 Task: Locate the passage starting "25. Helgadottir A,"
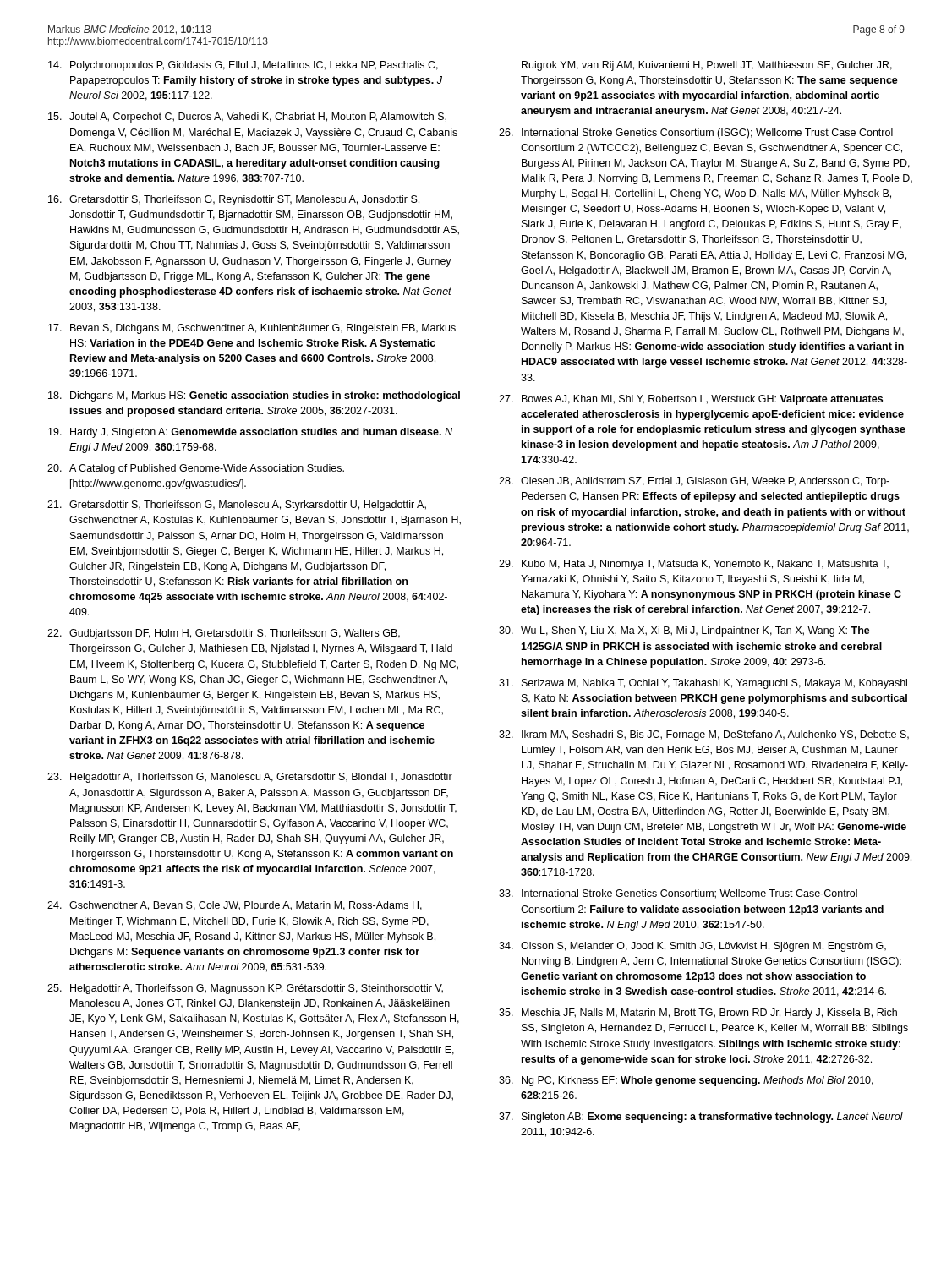[x=254, y=1057]
